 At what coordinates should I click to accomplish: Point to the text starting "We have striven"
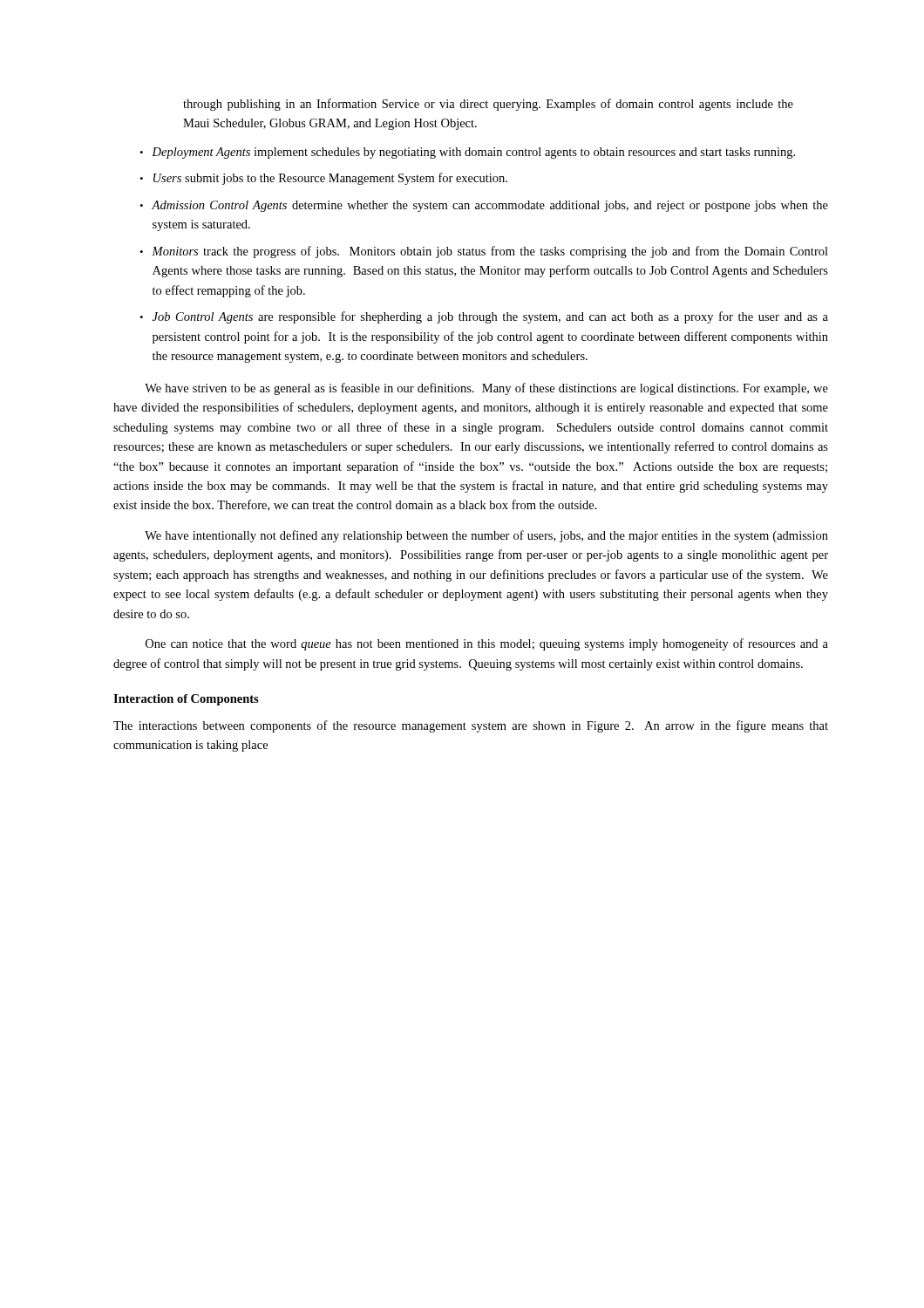coord(471,446)
